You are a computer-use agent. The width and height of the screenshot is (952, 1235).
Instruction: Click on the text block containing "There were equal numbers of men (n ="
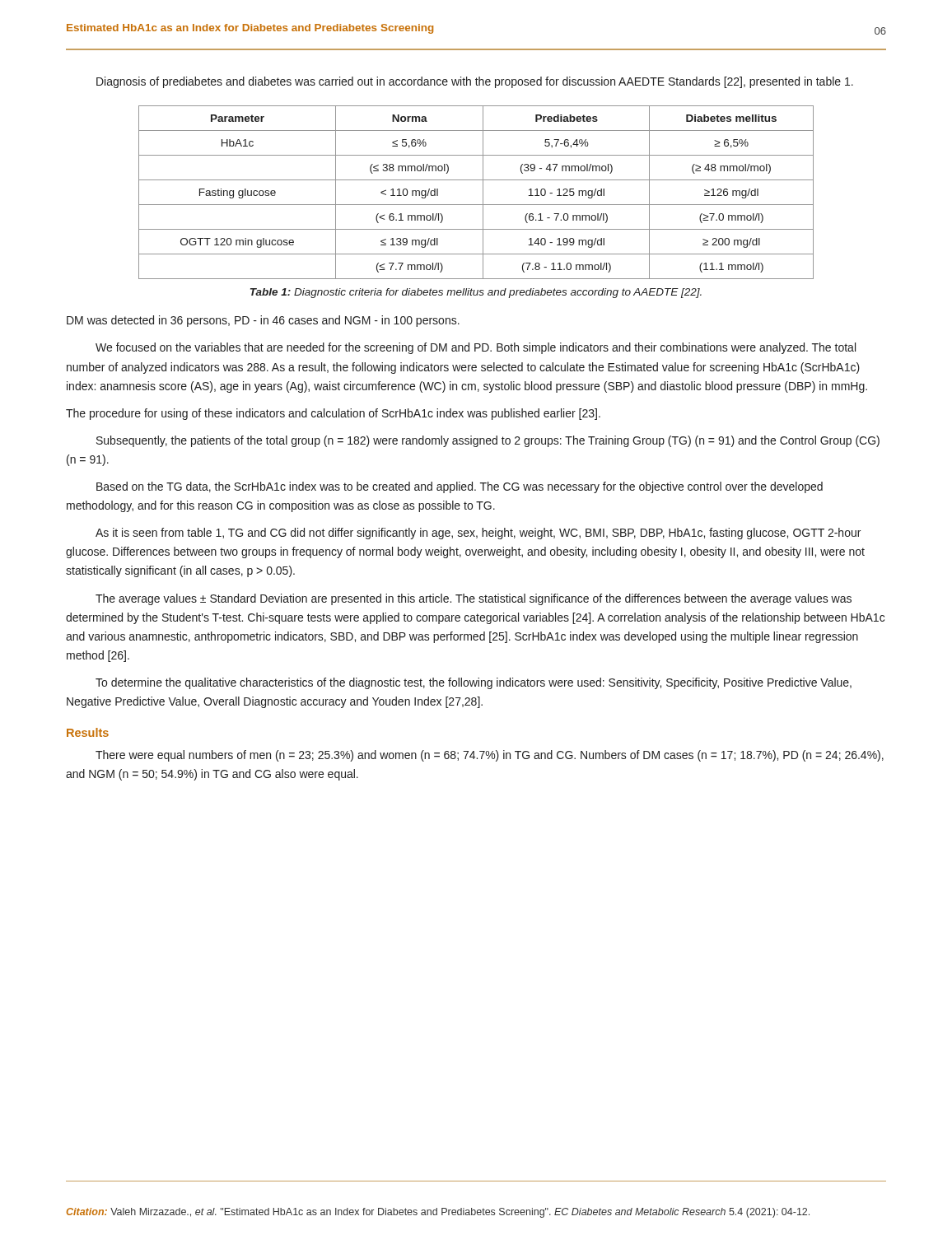click(x=475, y=765)
